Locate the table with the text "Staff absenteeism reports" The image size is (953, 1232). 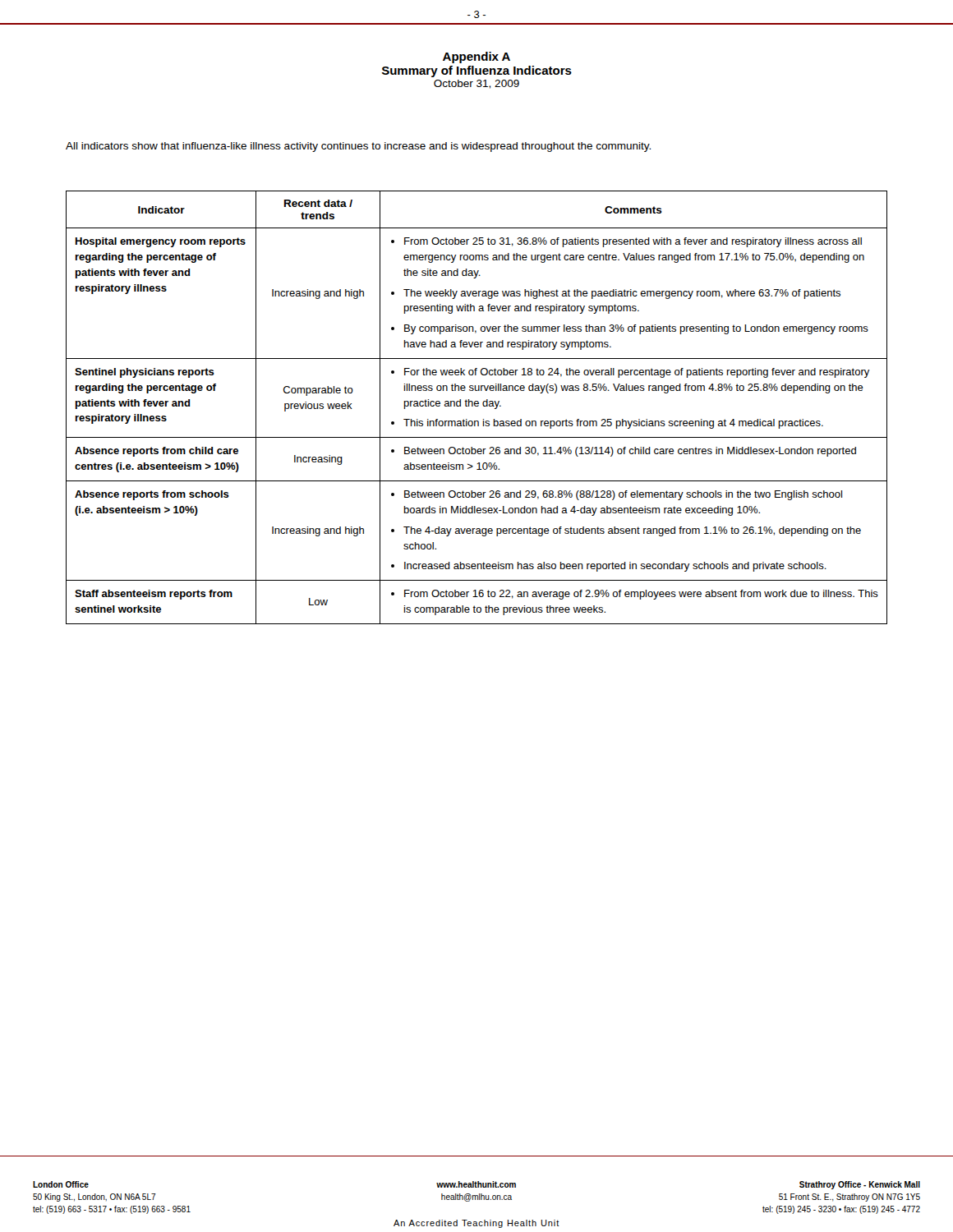tap(476, 407)
